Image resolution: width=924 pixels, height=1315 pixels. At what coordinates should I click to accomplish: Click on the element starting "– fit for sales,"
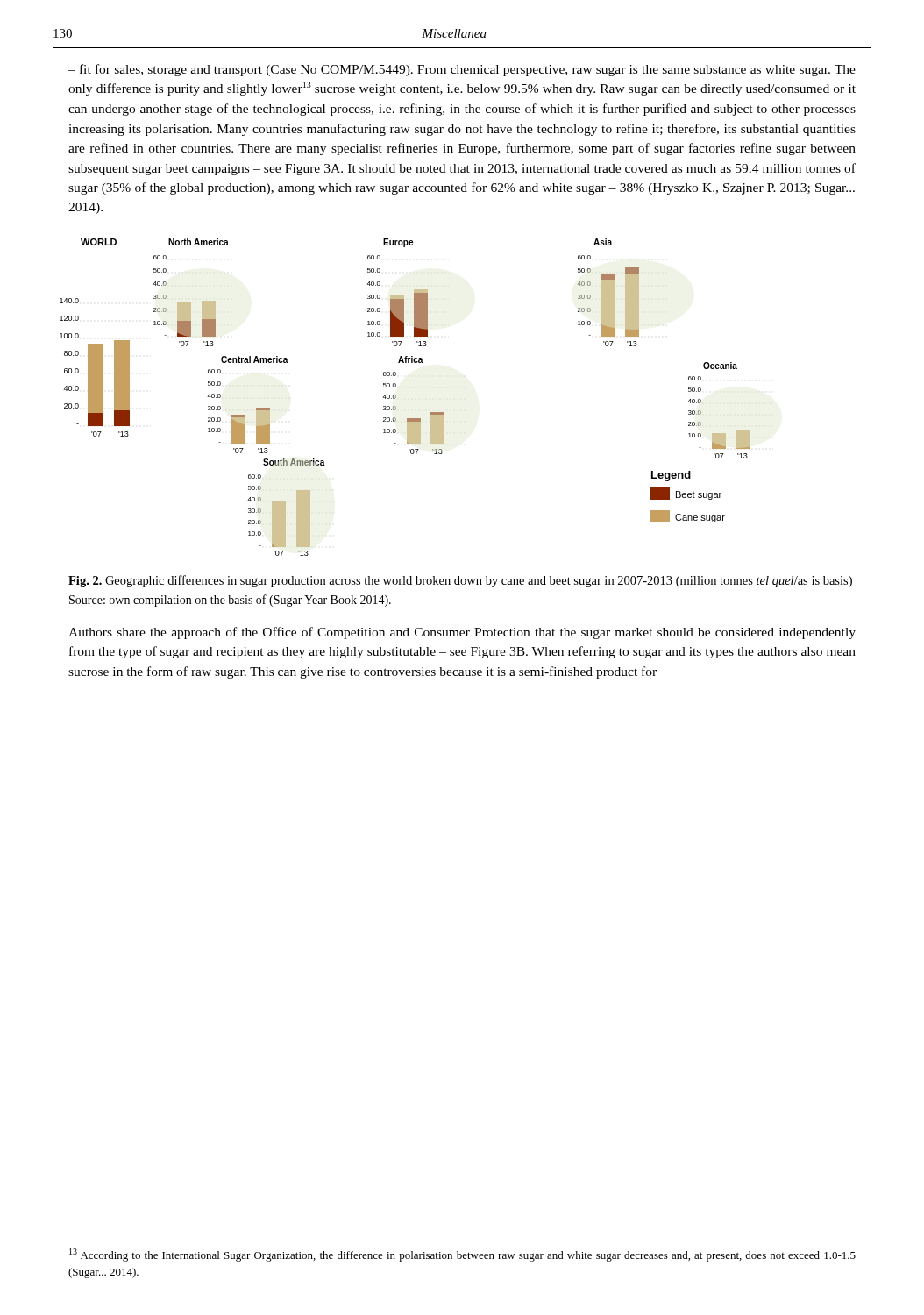click(462, 138)
